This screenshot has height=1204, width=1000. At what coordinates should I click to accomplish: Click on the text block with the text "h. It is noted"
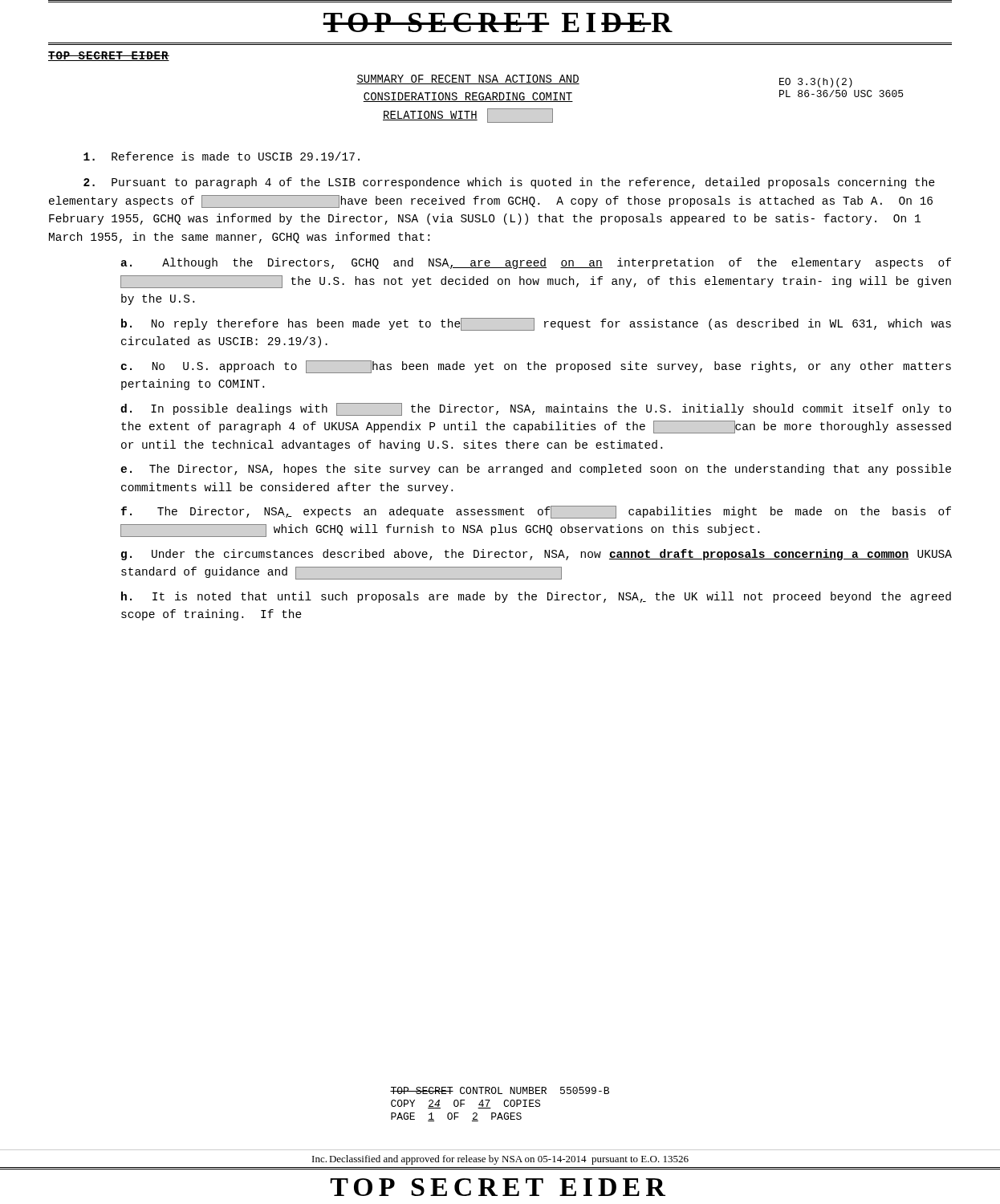click(536, 606)
